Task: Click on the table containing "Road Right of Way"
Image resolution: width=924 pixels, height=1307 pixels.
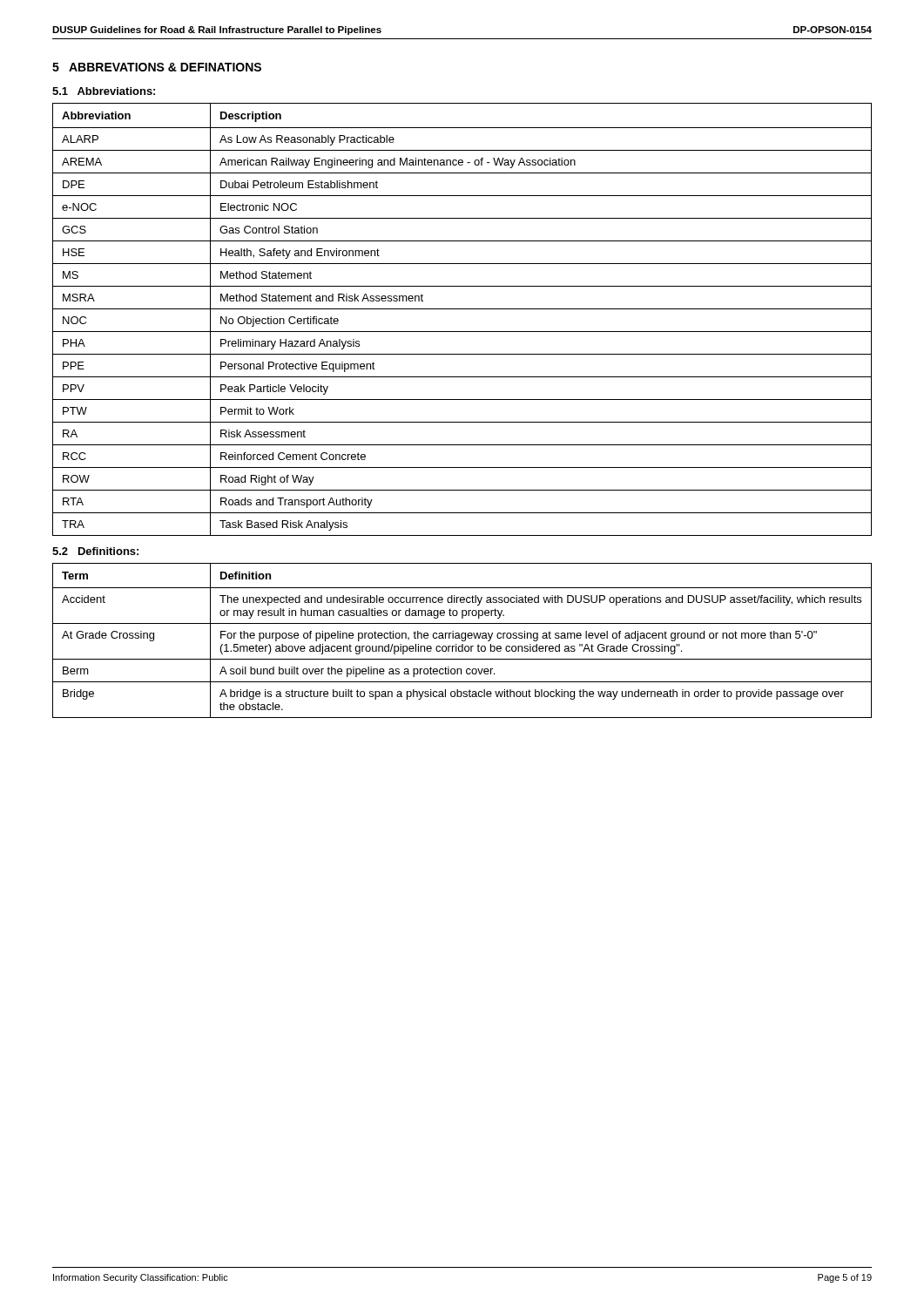Action: point(462,319)
